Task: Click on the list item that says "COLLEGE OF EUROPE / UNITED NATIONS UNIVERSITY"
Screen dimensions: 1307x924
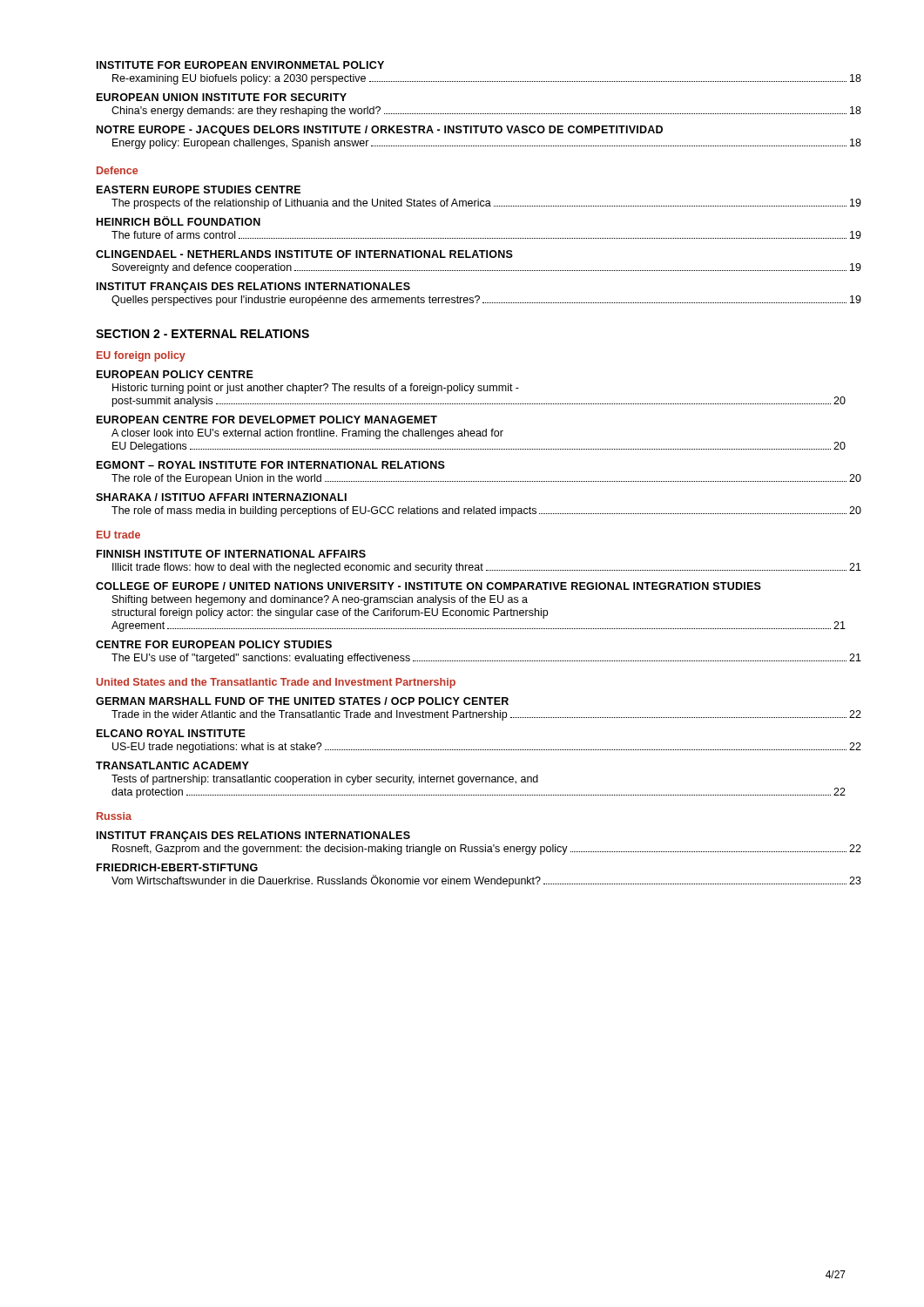Action: click(x=471, y=606)
